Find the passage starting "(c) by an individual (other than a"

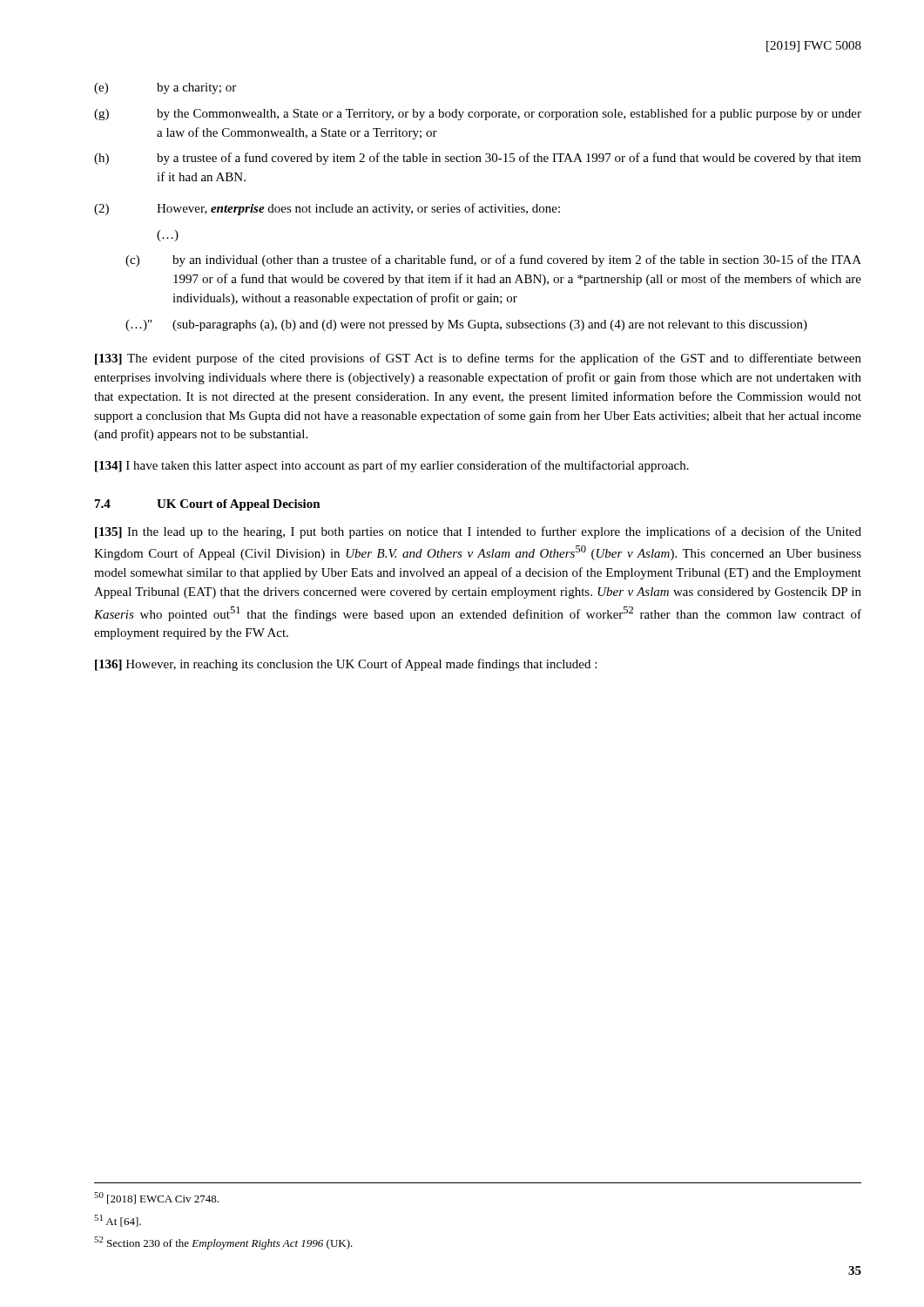click(x=493, y=280)
